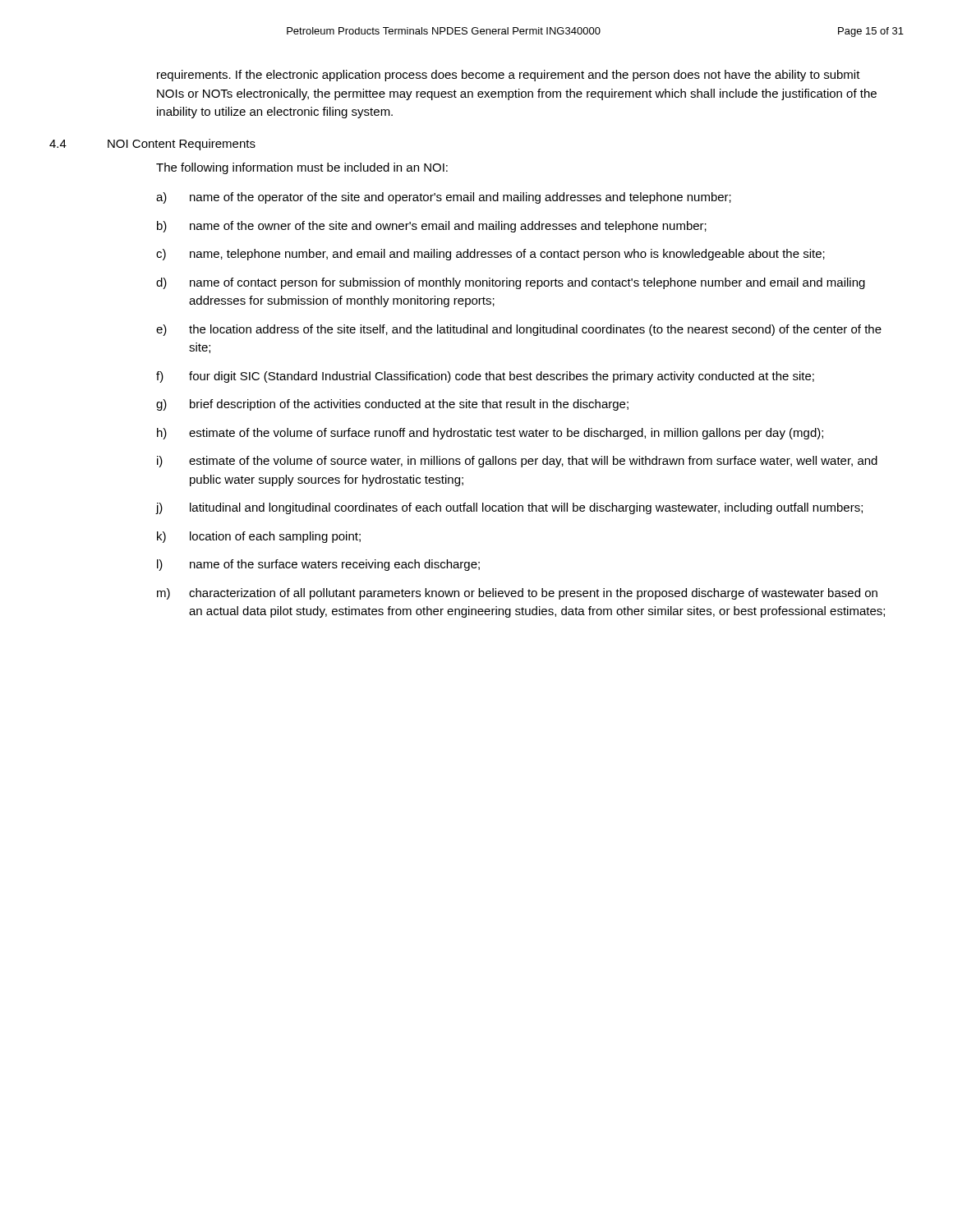
Task: Find the region starting "g) brief description of the activities conducted"
Action: click(522, 404)
